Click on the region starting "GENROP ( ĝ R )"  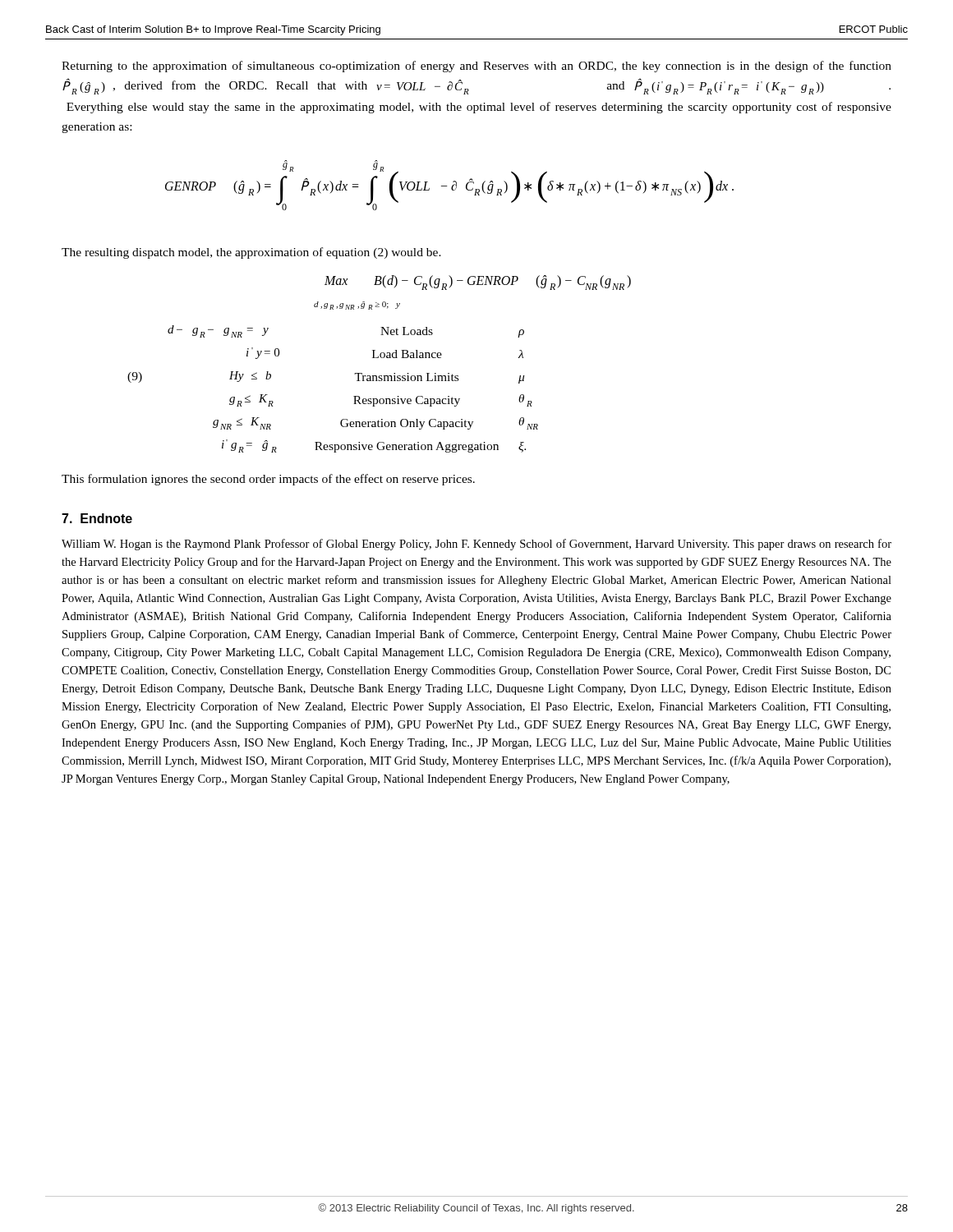pos(476,184)
